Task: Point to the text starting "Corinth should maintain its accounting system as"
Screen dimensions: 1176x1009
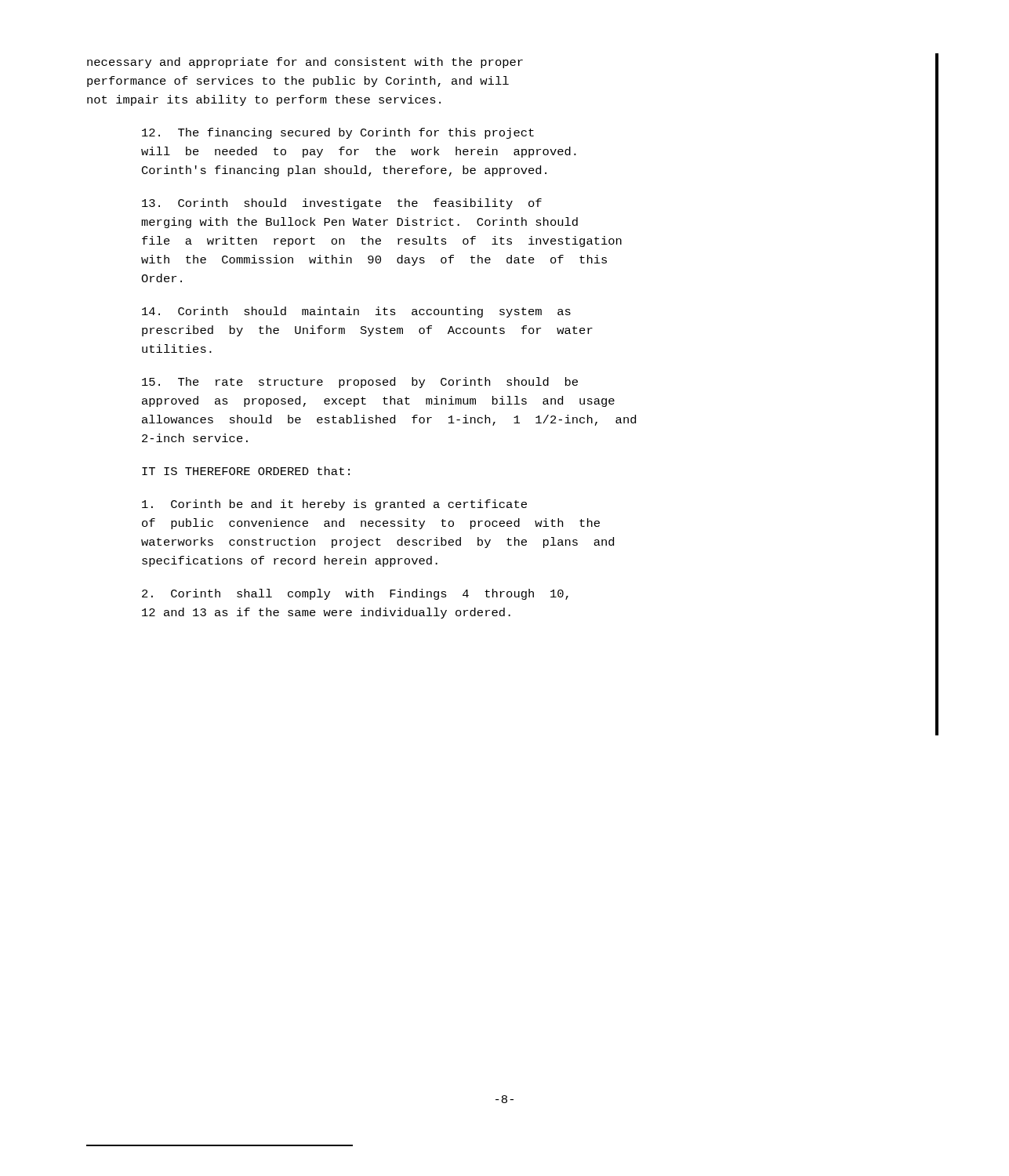Action: tap(367, 331)
